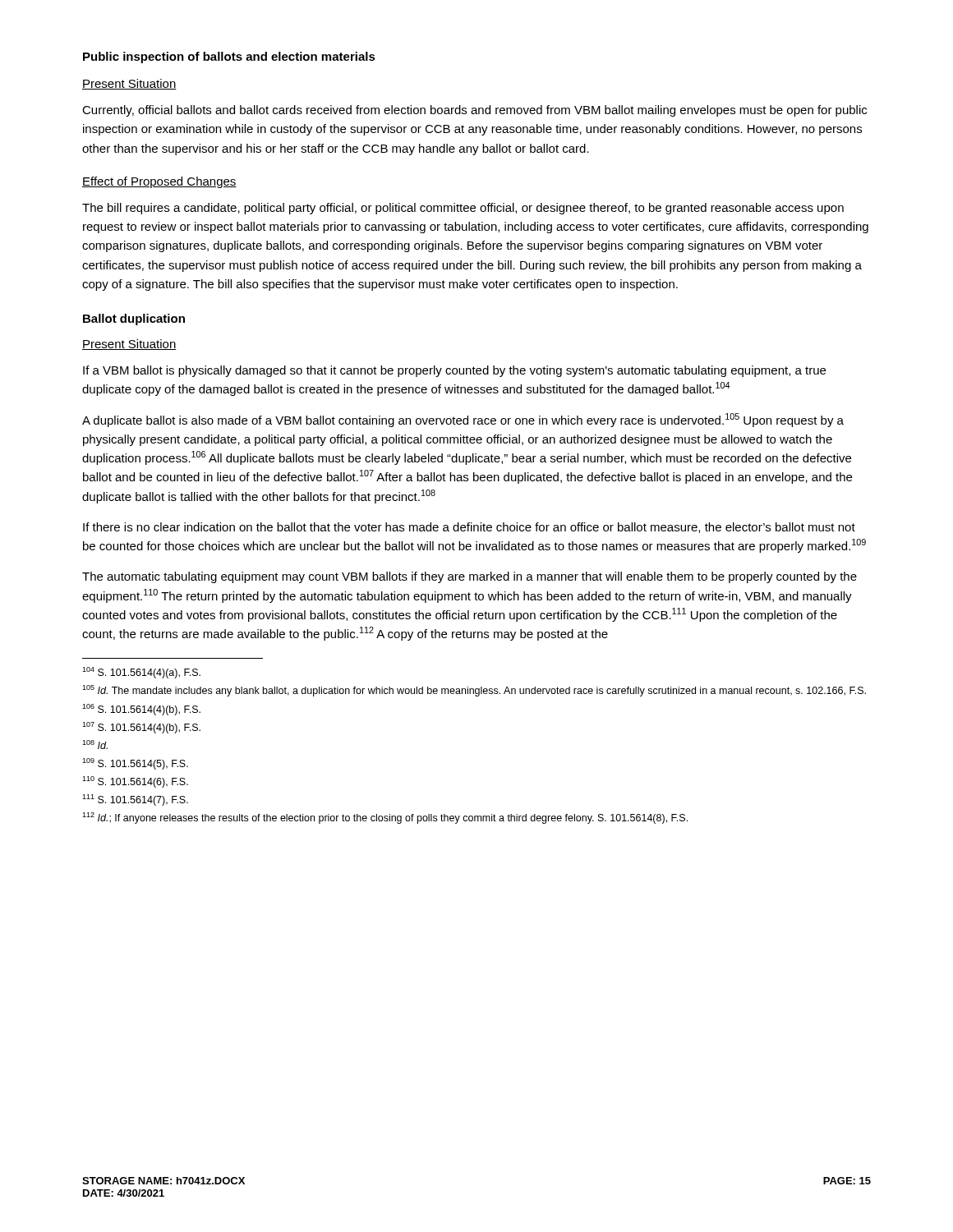Viewport: 953px width, 1232px height.
Task: Locate the section header containing "Public inspection of"
Action: coord(229,56)
